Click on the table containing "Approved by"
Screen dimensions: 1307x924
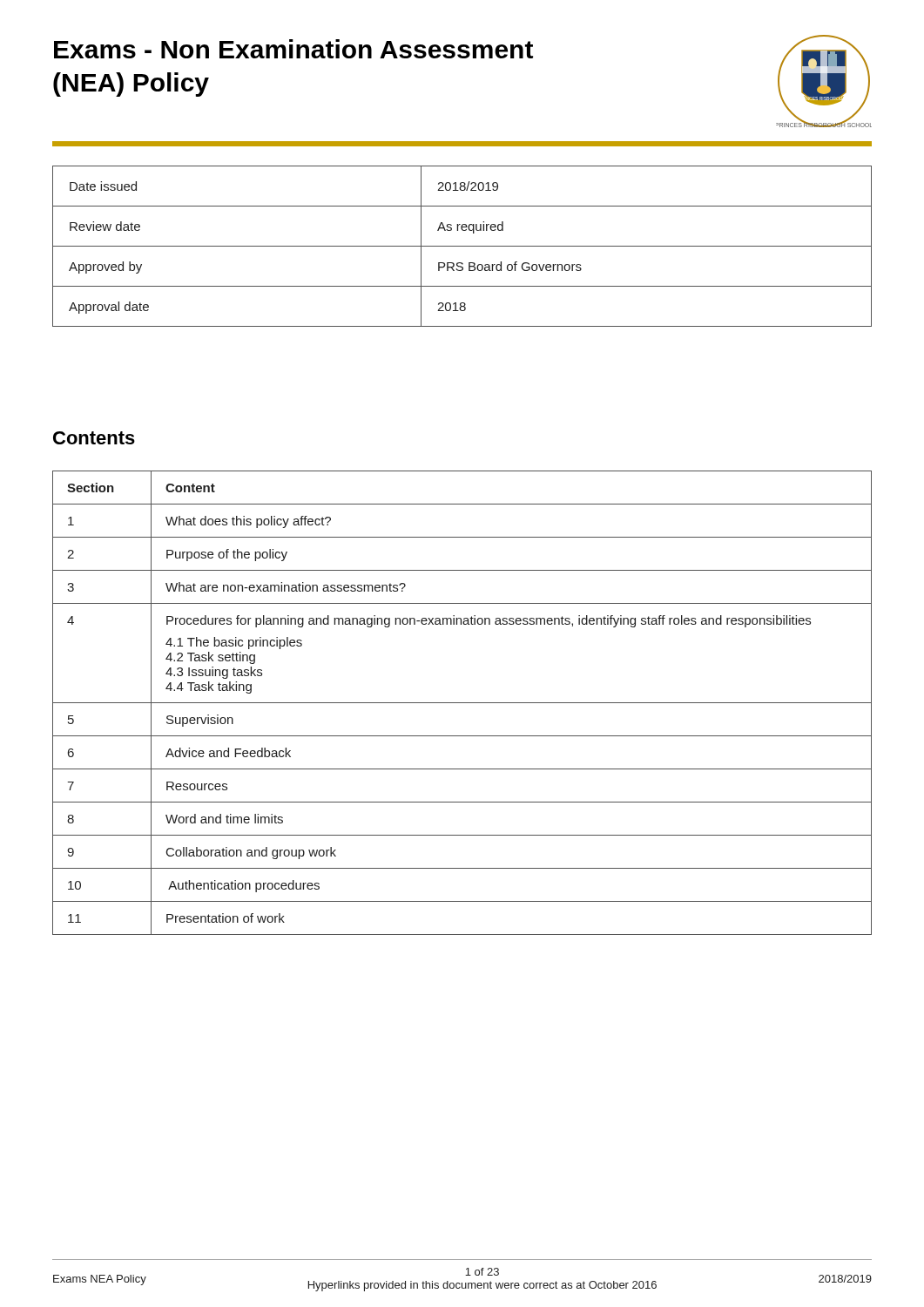(462, 246)
